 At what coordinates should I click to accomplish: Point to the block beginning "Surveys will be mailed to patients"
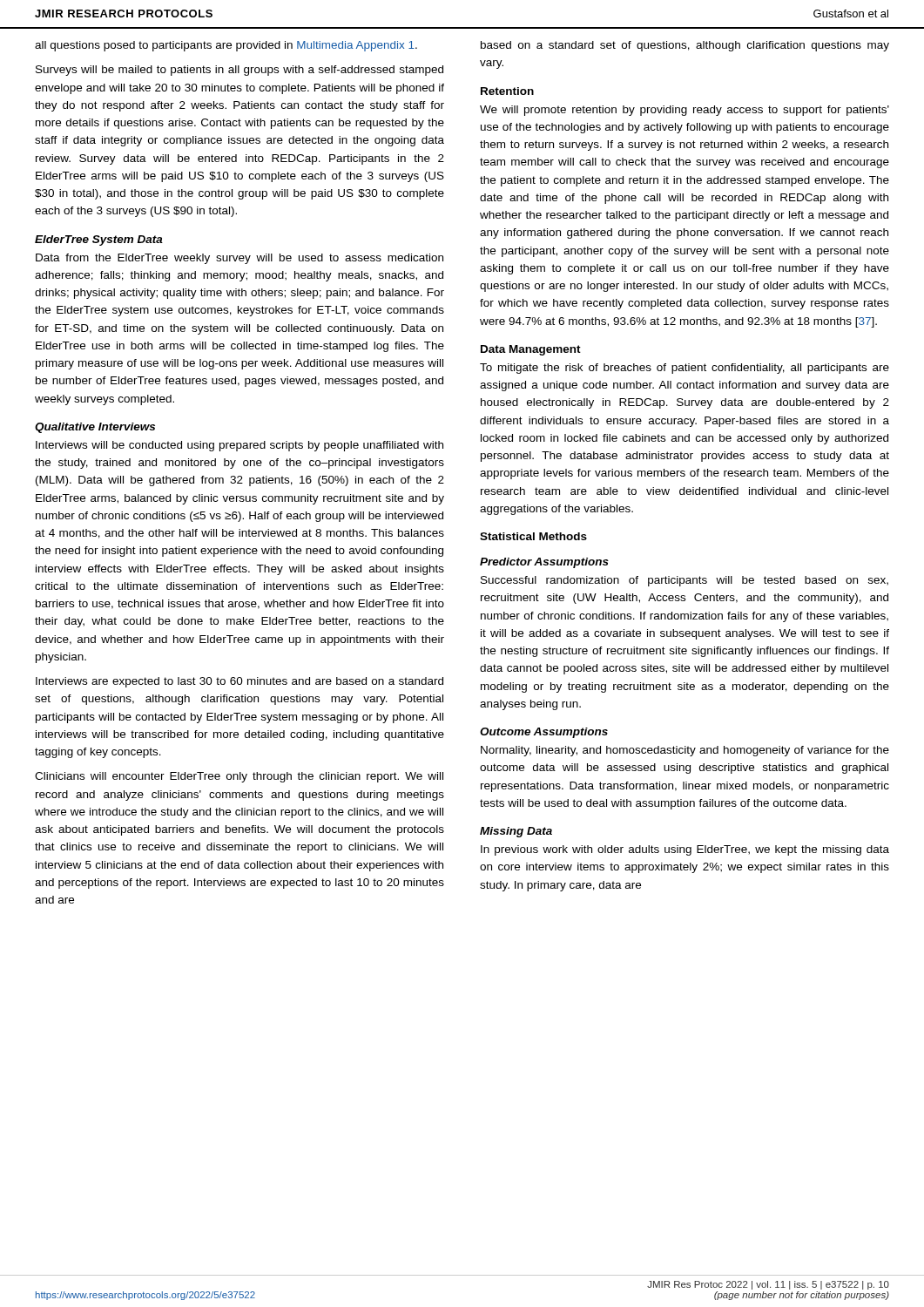240,141
